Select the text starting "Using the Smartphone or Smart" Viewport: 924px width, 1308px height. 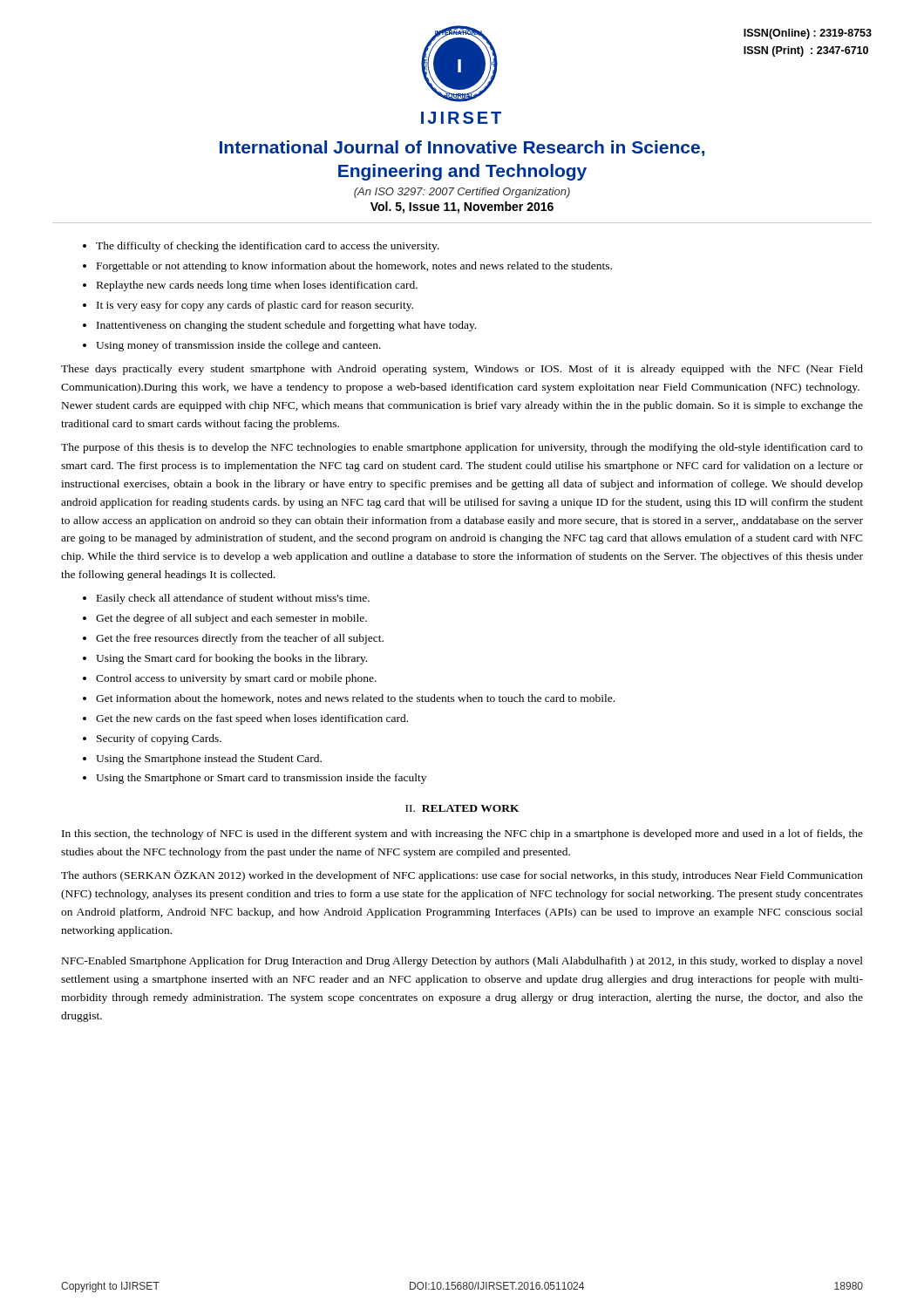click(261, 778)
